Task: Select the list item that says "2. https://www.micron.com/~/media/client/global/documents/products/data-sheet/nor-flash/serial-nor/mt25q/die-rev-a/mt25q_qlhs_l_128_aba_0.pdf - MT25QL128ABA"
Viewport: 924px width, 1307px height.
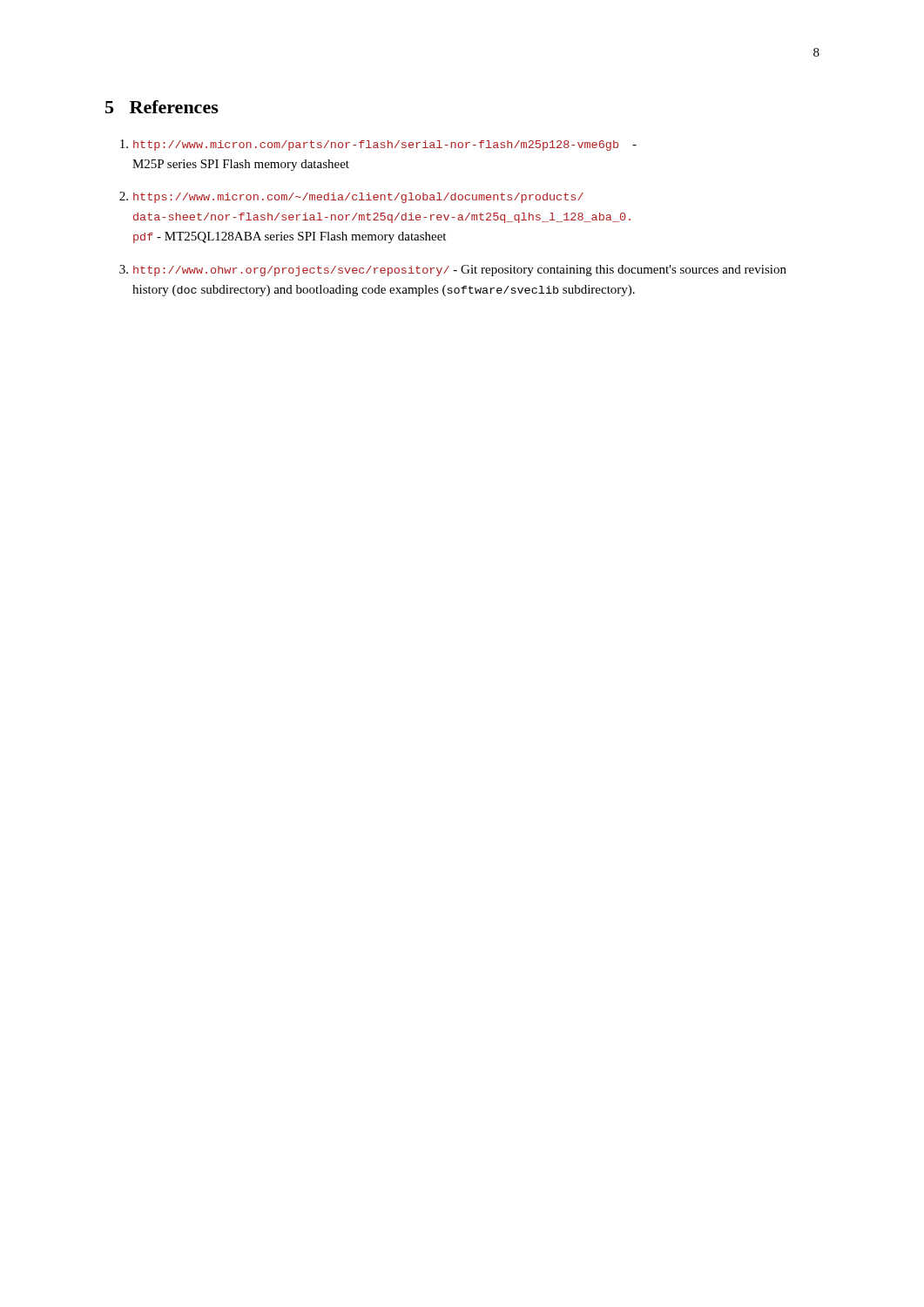Action: (462, 217)
